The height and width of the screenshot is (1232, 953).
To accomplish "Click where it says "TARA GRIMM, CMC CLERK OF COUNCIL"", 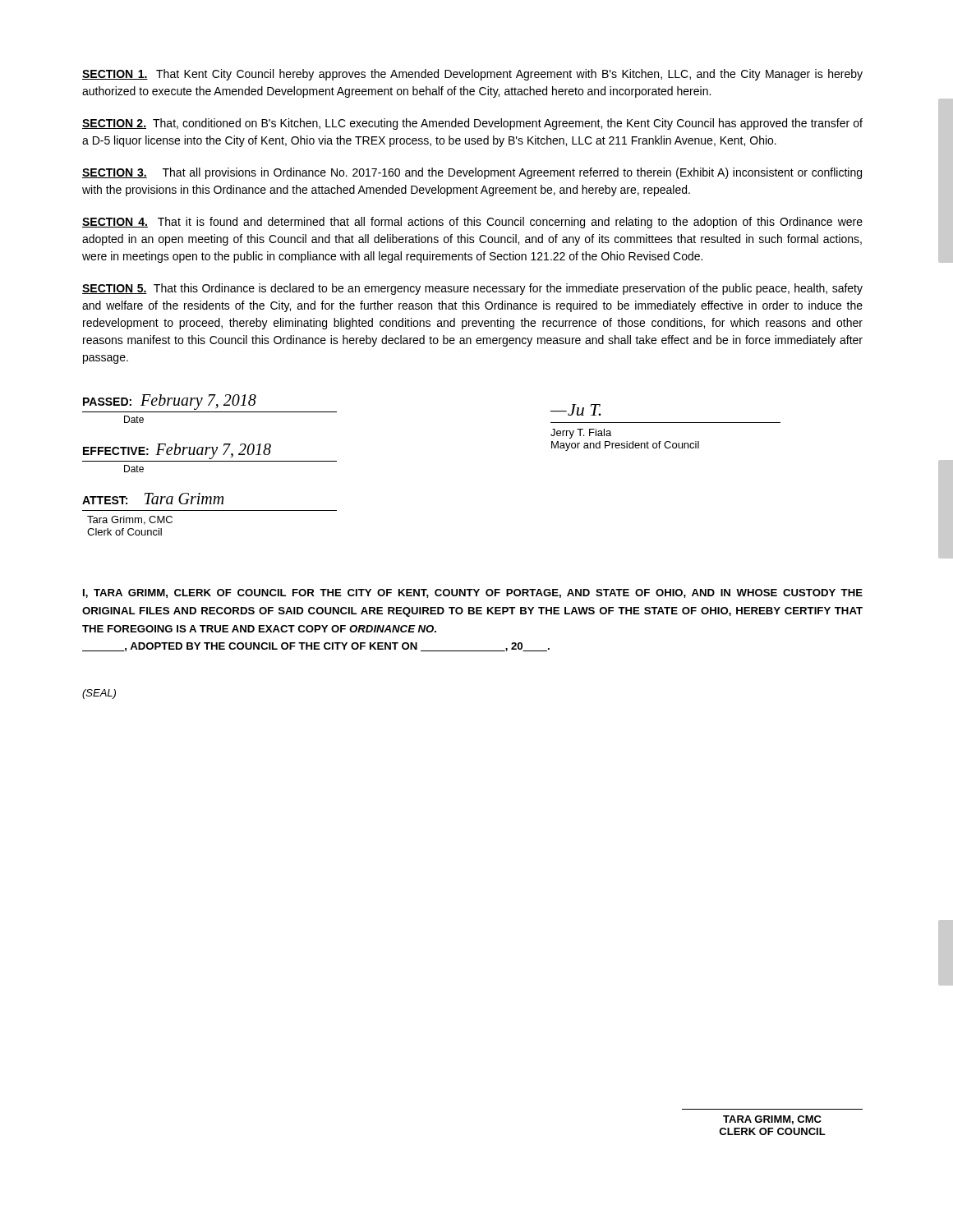I will coord(772,1123).
